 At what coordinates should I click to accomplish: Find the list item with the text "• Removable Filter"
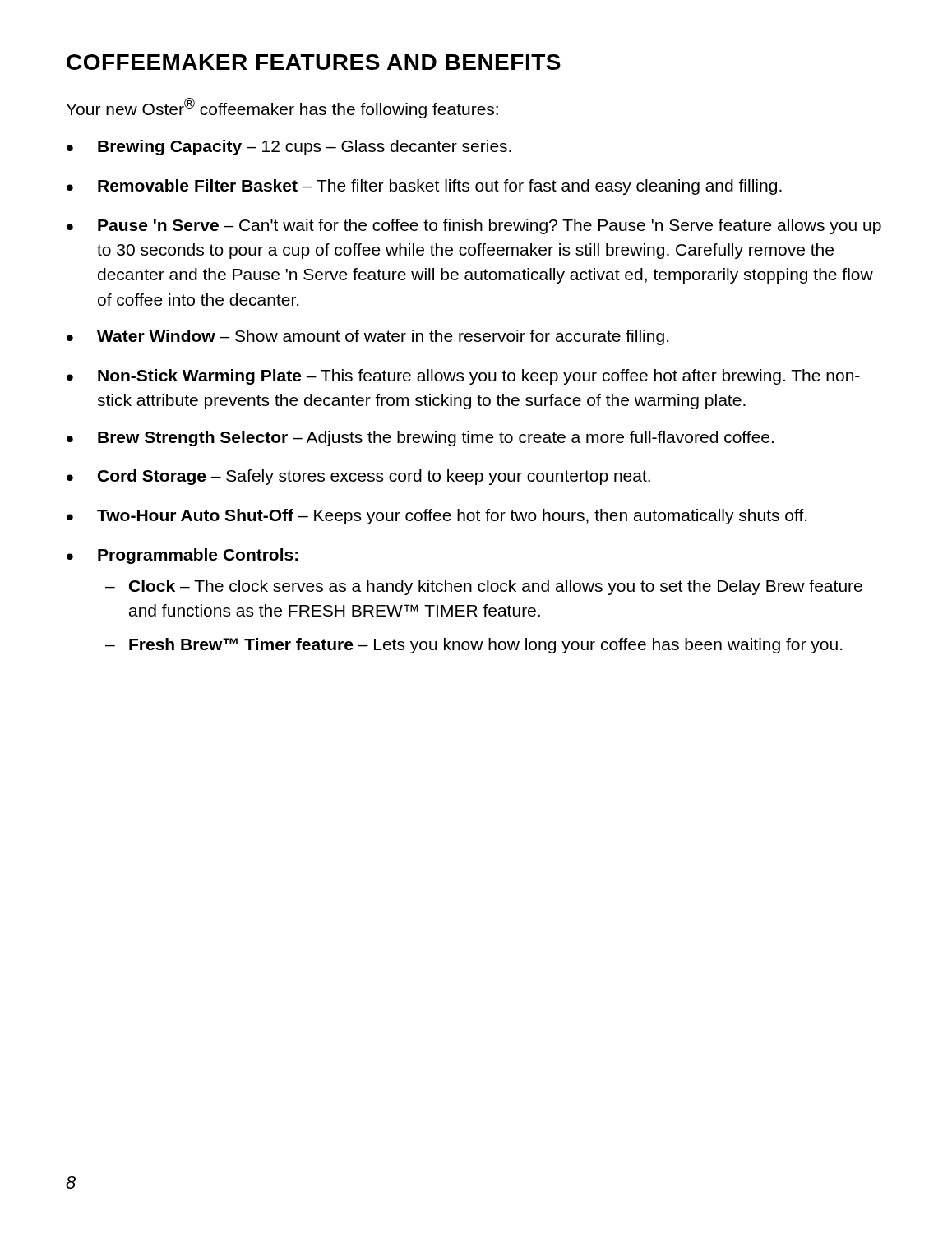point(476,187)
